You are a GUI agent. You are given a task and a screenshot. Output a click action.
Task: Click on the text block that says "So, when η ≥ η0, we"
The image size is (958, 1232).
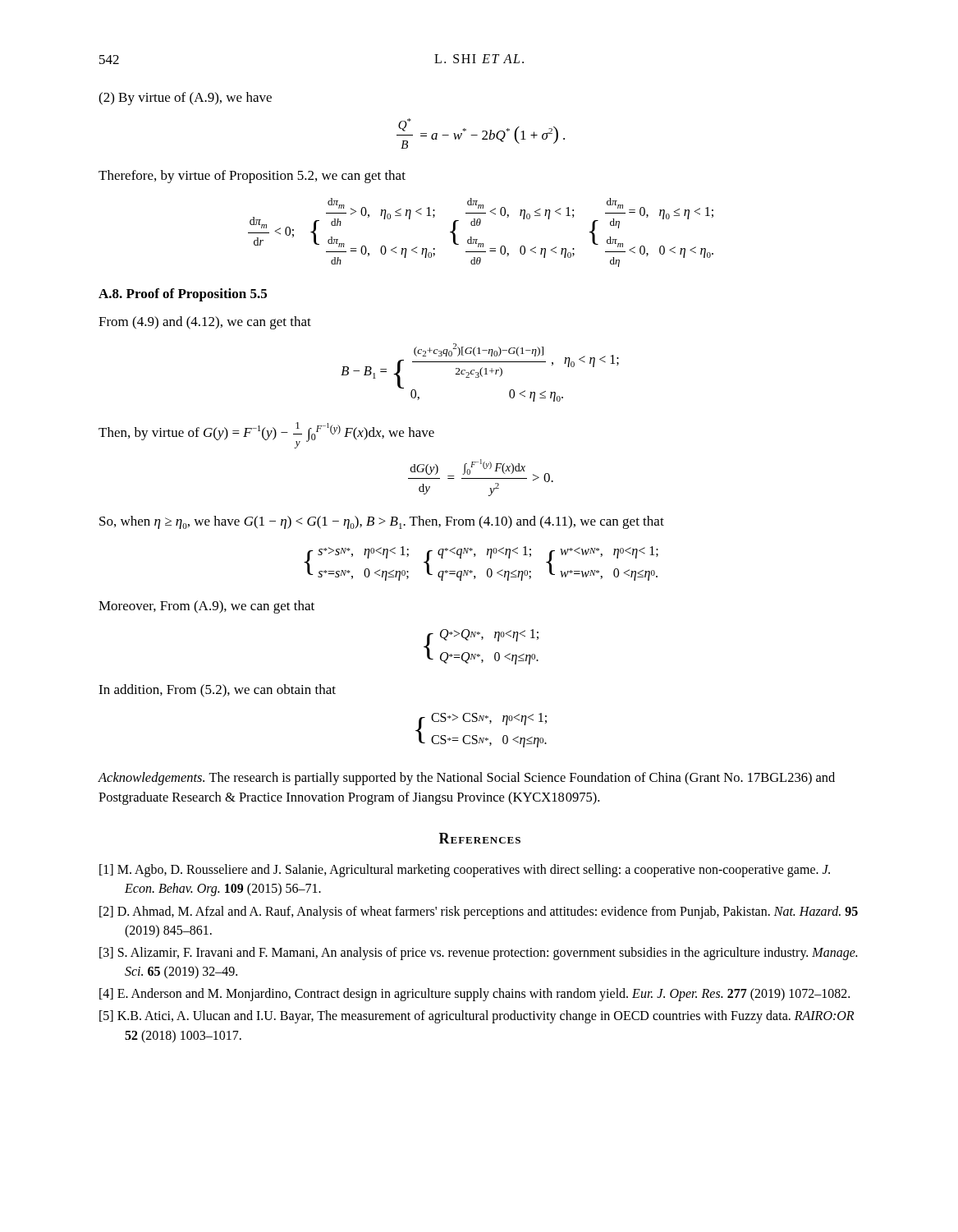click(x=480, y=522)
